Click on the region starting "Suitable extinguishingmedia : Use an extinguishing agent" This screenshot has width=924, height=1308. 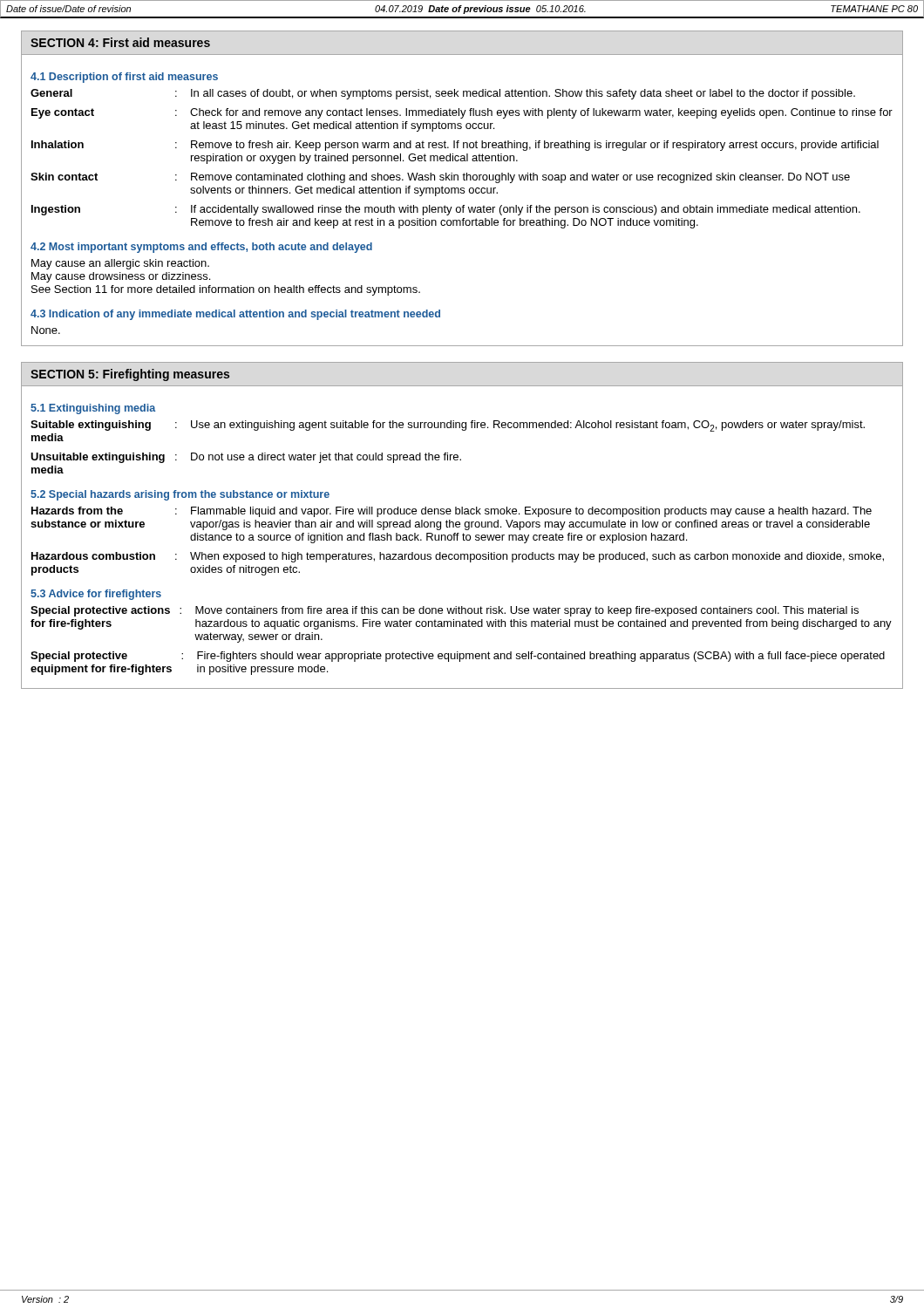(462, 431)
